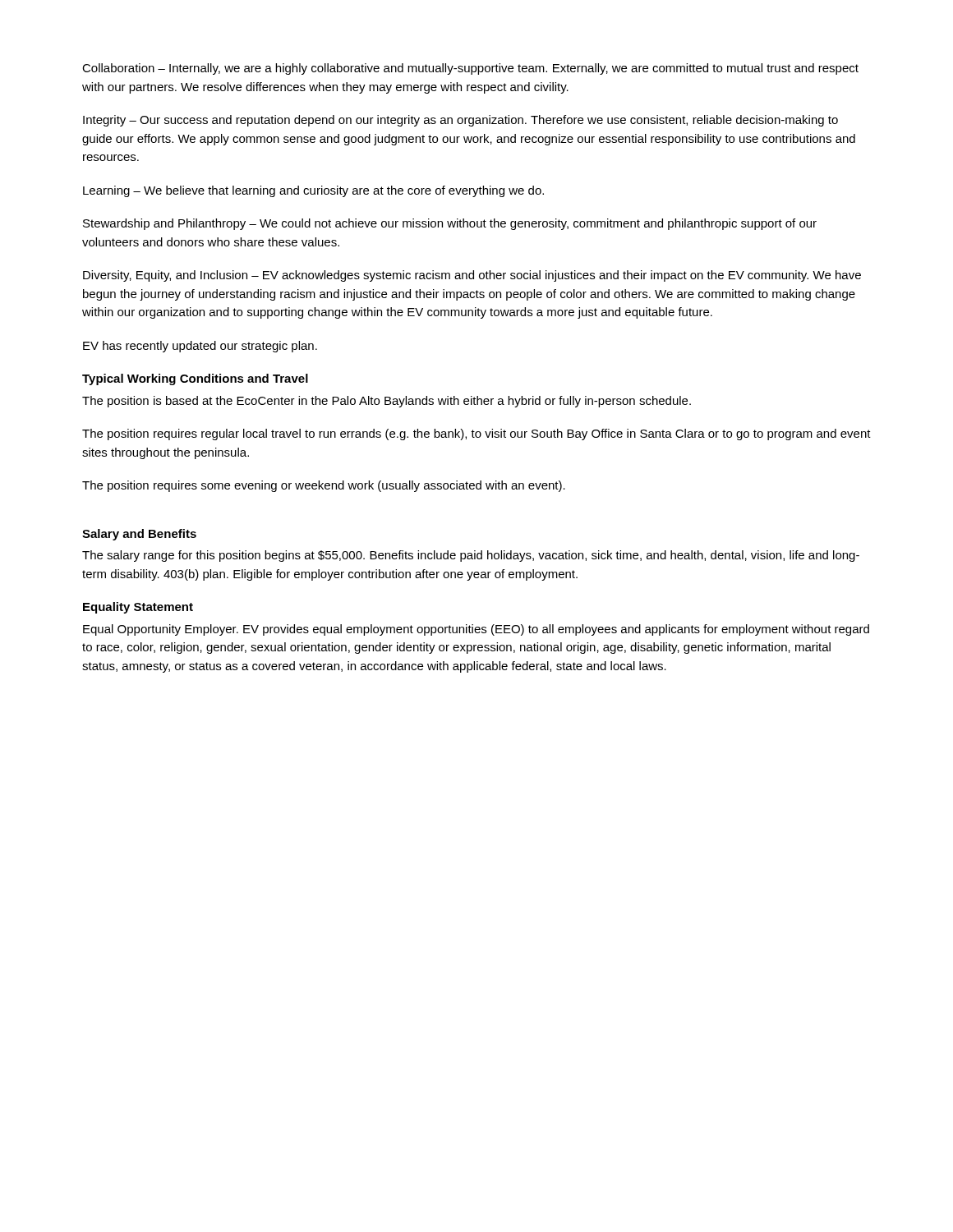This screenshot has height=1232, width=953.
Task: Select the text block that reads "Equal Opportunity Employer."
Action: (x=476, y=647)
